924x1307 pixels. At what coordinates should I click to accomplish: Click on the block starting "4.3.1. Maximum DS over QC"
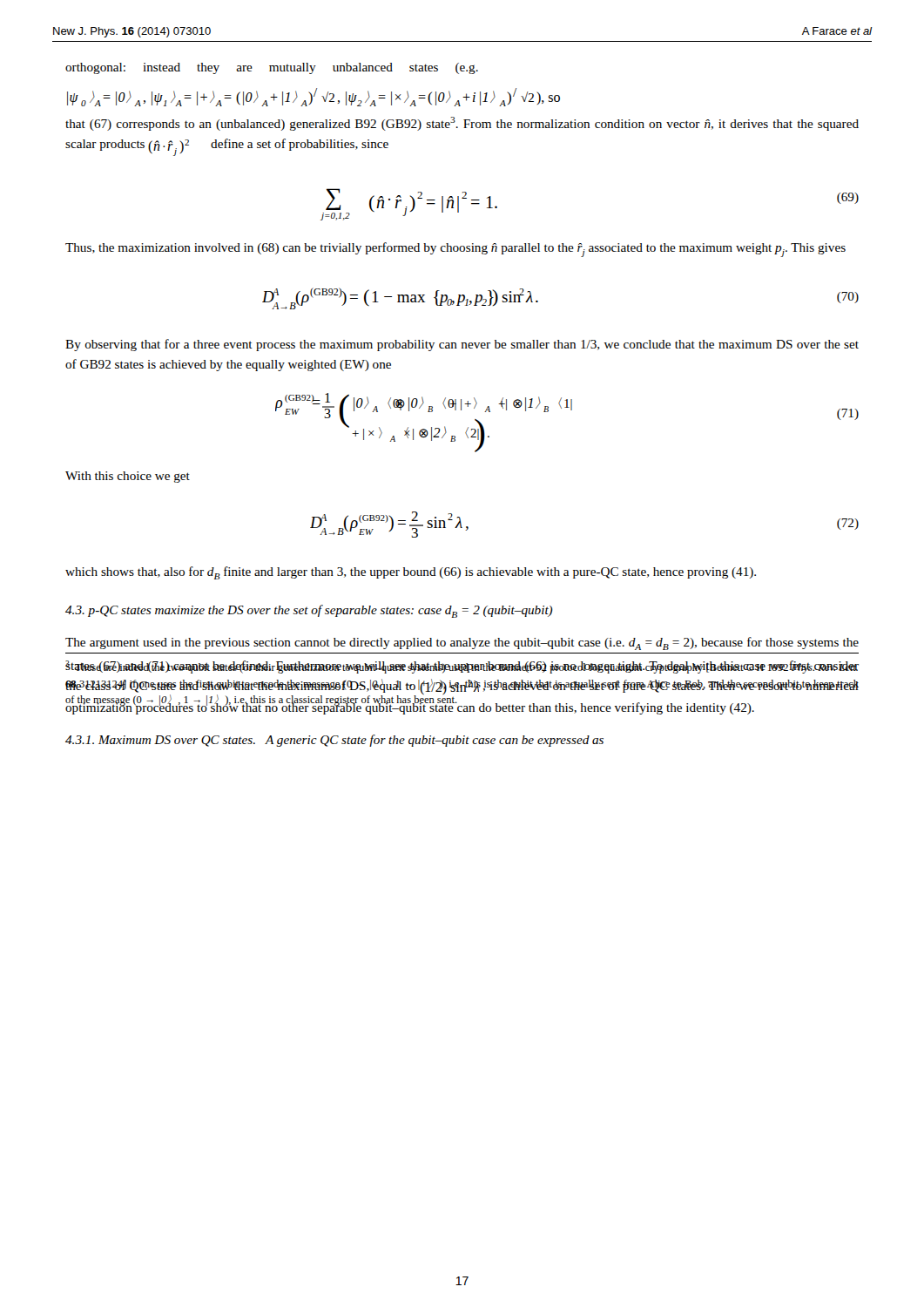335,740
